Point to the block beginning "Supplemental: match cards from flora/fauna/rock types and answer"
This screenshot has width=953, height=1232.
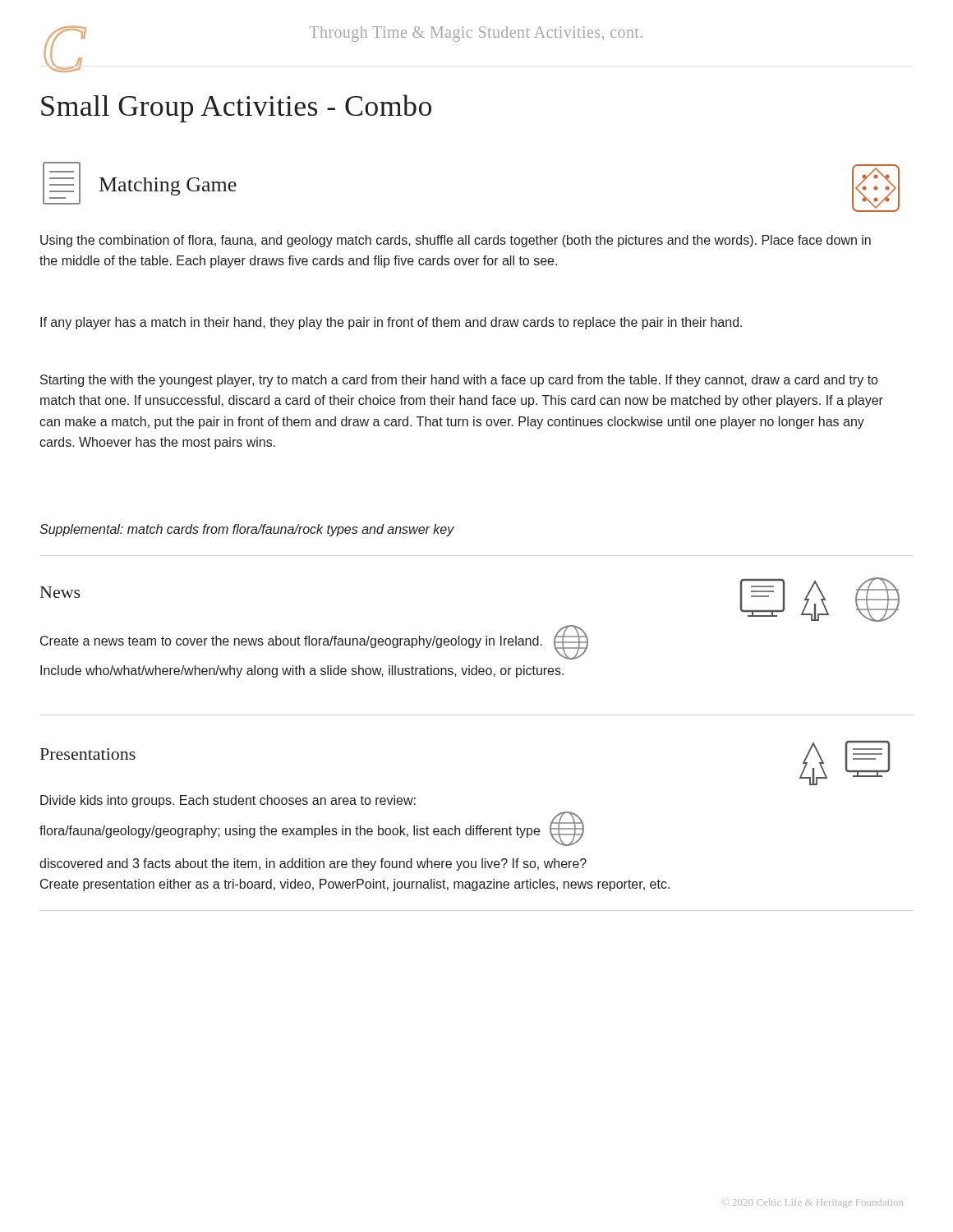[247, 529]
